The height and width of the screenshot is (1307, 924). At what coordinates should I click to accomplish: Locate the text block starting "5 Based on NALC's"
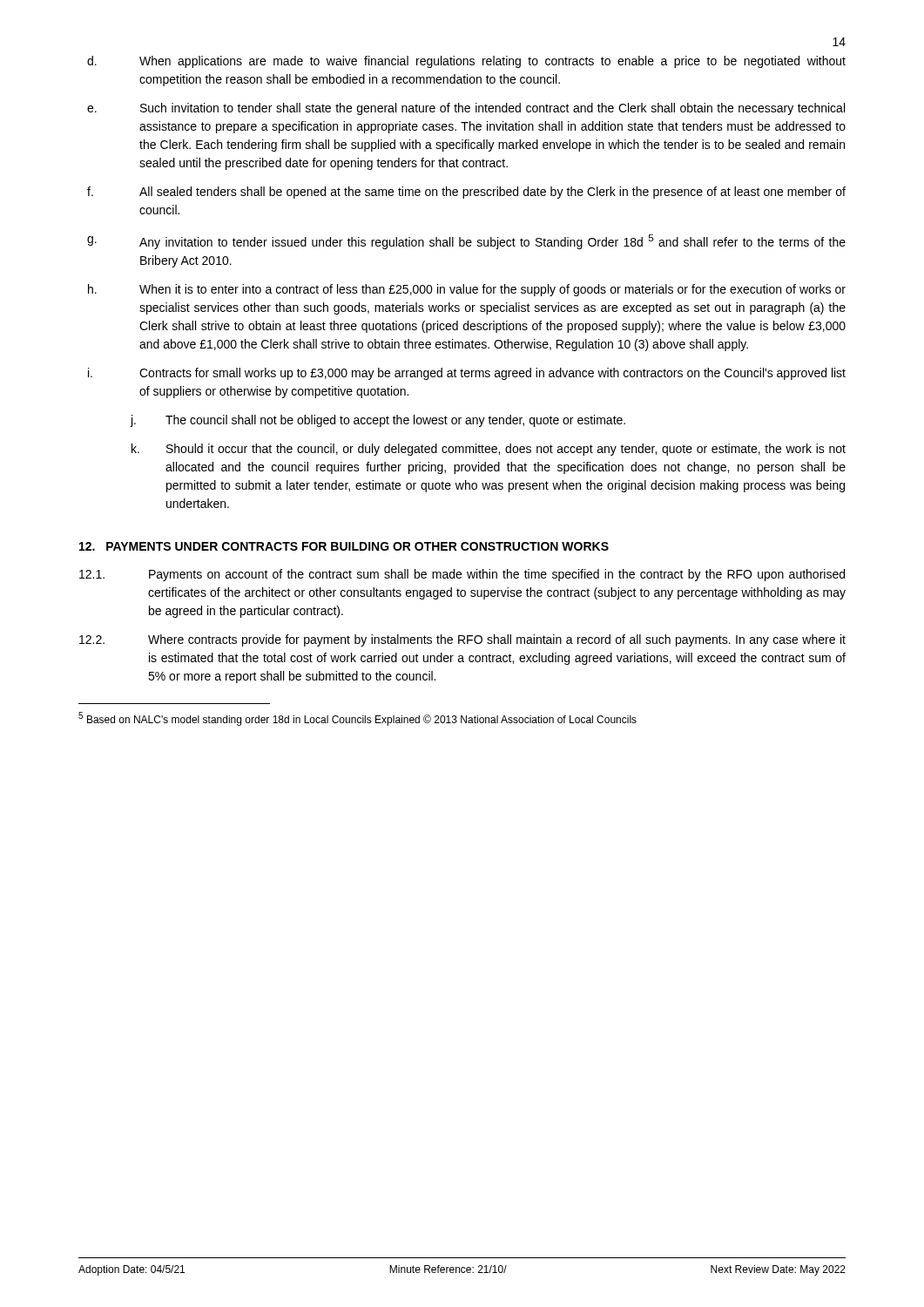click(x=357, y=718)
